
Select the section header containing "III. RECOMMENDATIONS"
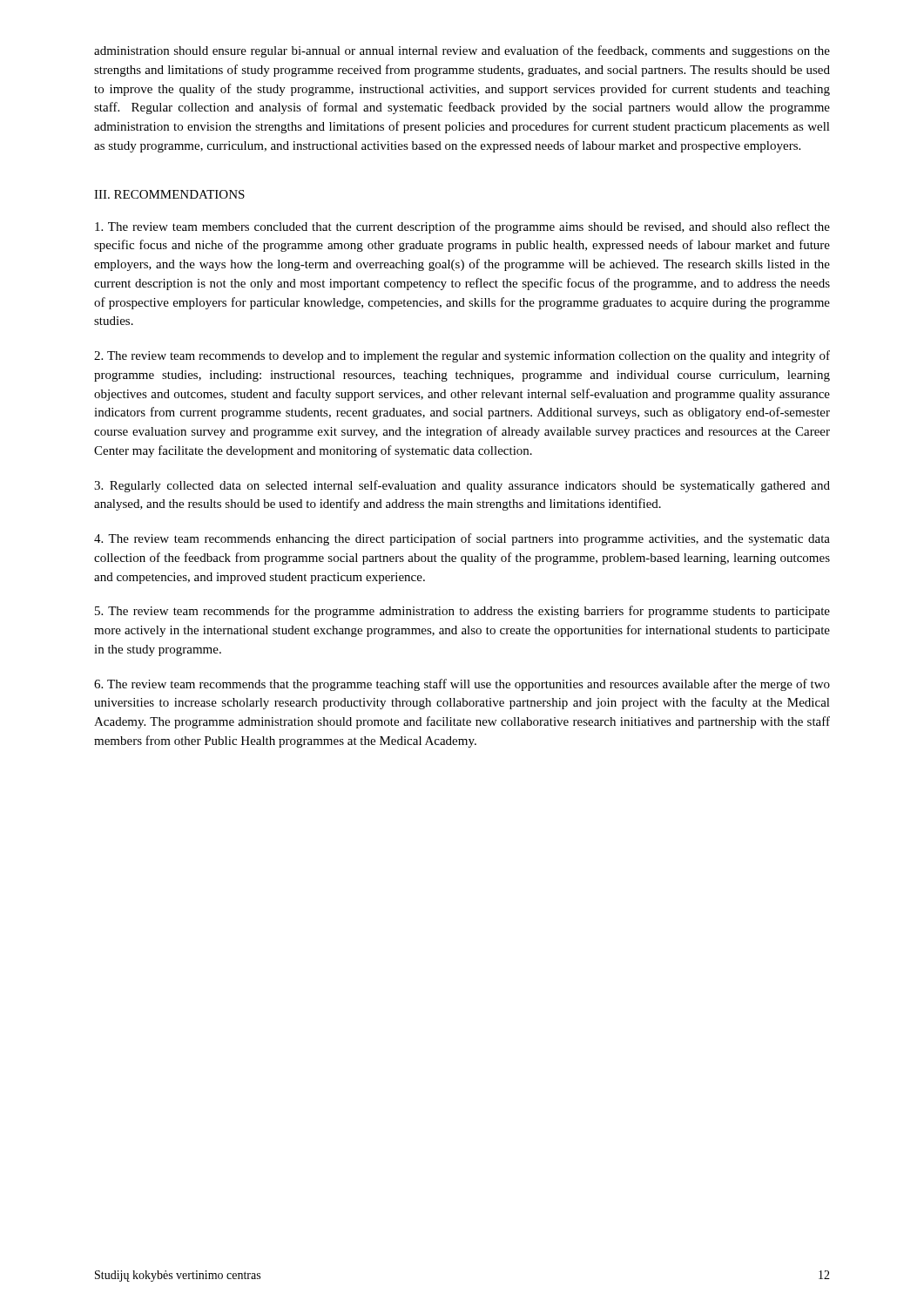(x=170, y=194)
